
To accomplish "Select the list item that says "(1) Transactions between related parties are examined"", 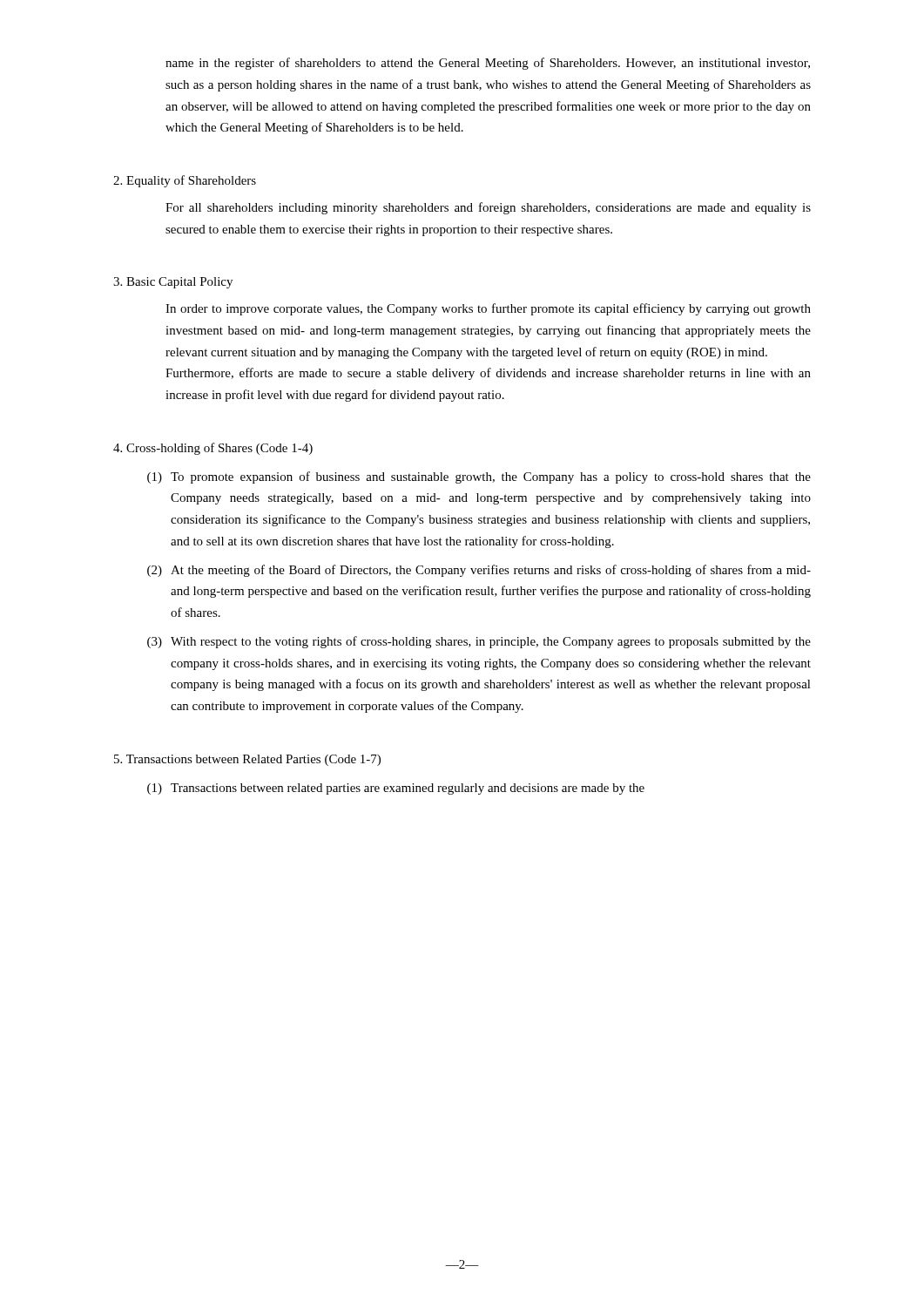I will tap(471, 788).
